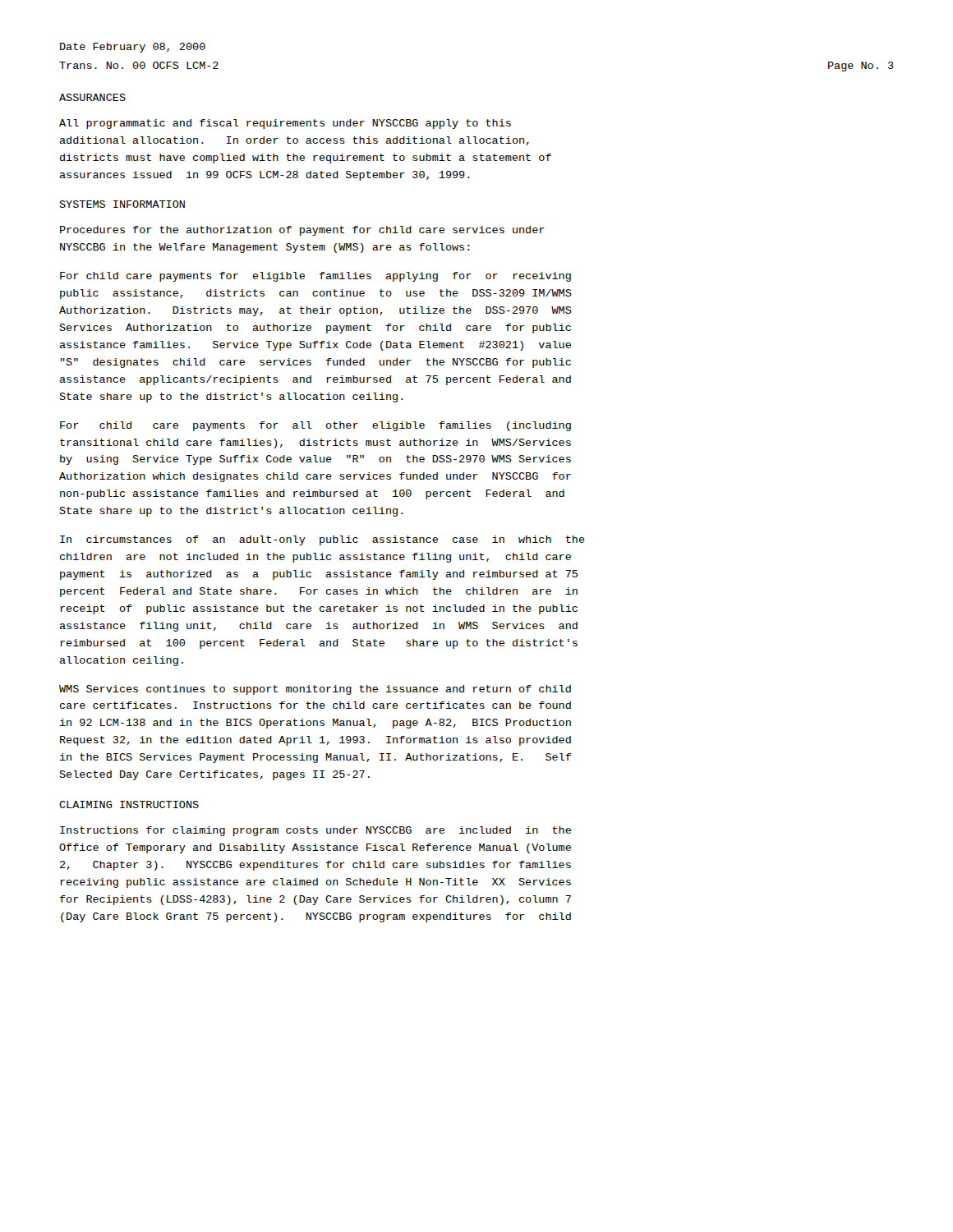Navigate to the element starting "CLAIMING INSTRUCTIONS"
This screenshot has width=953, height=1232.
[129, 805]
